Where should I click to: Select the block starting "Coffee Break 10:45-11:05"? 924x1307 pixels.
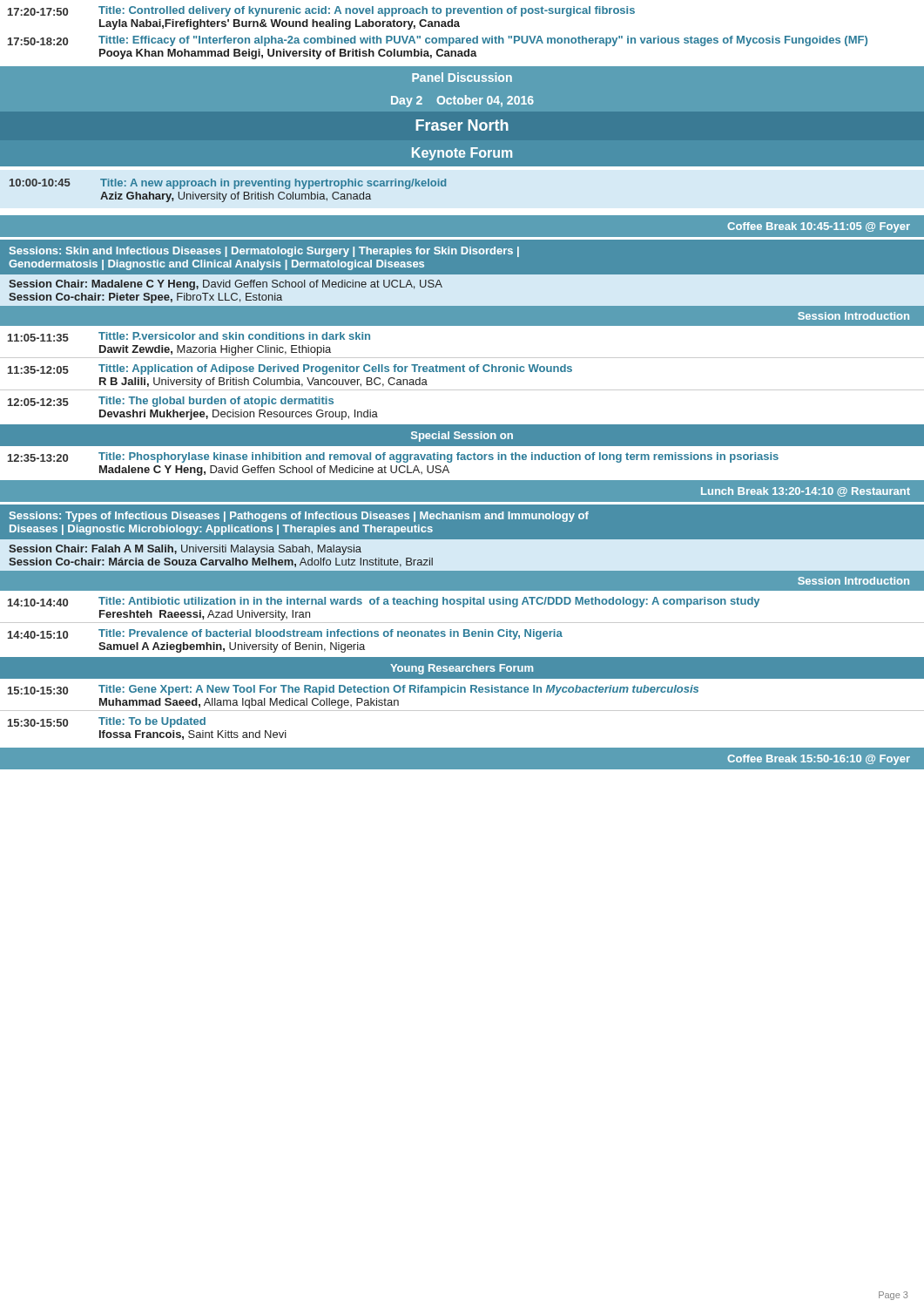(x=819, y=226)
